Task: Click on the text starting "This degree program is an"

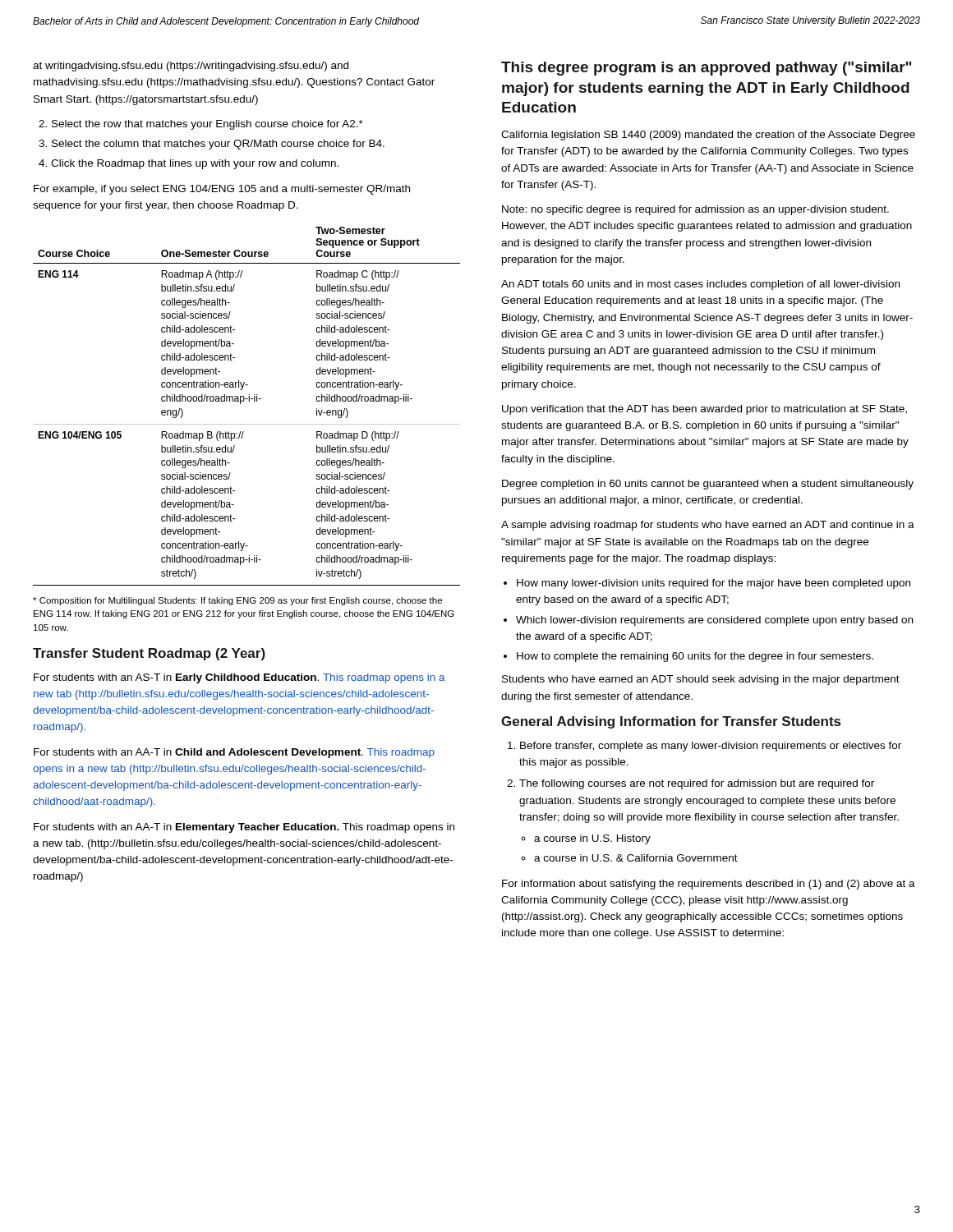Action: pos(711,88)
